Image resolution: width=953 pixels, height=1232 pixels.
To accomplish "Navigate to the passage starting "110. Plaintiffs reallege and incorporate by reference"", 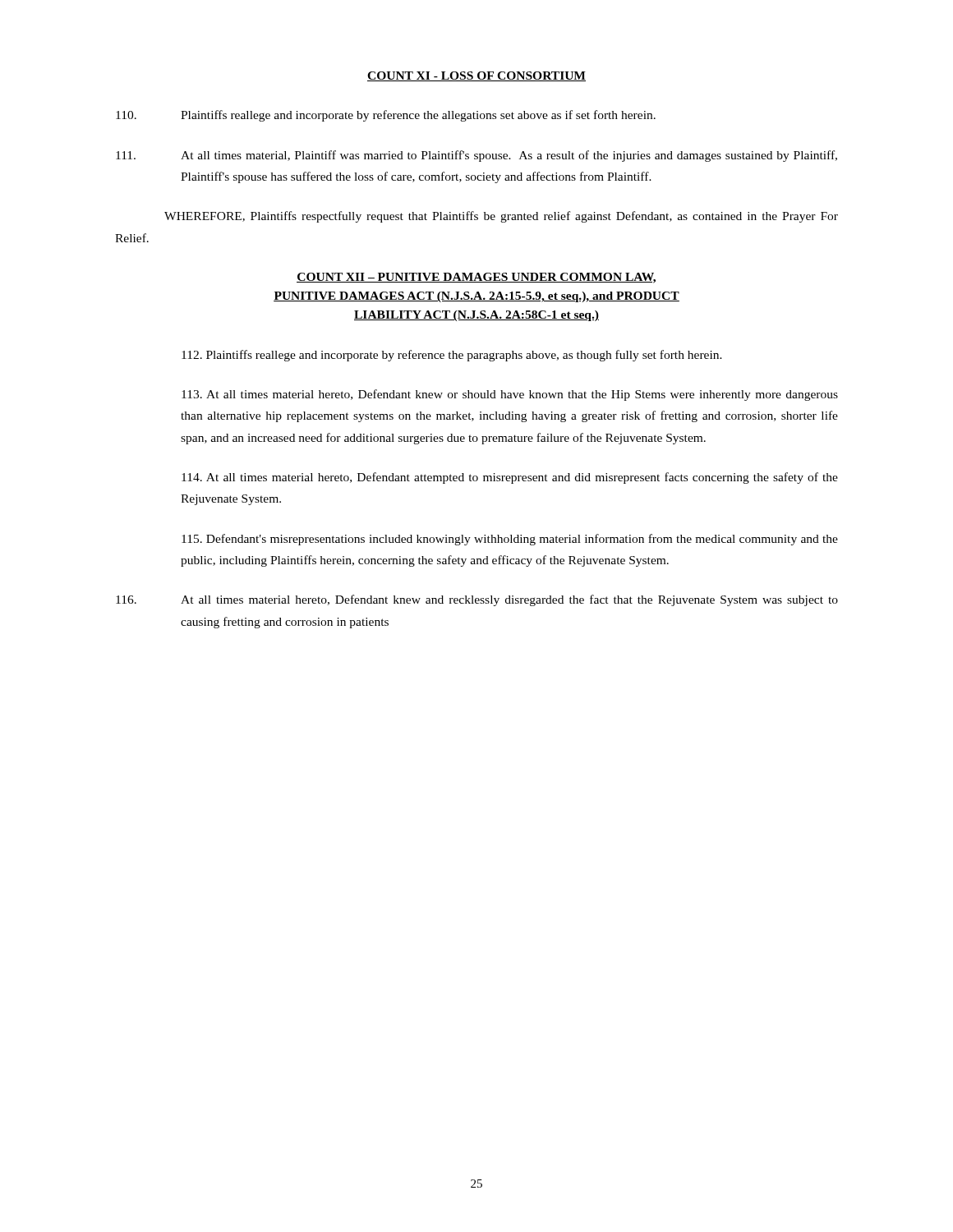I will coord(476,115).
